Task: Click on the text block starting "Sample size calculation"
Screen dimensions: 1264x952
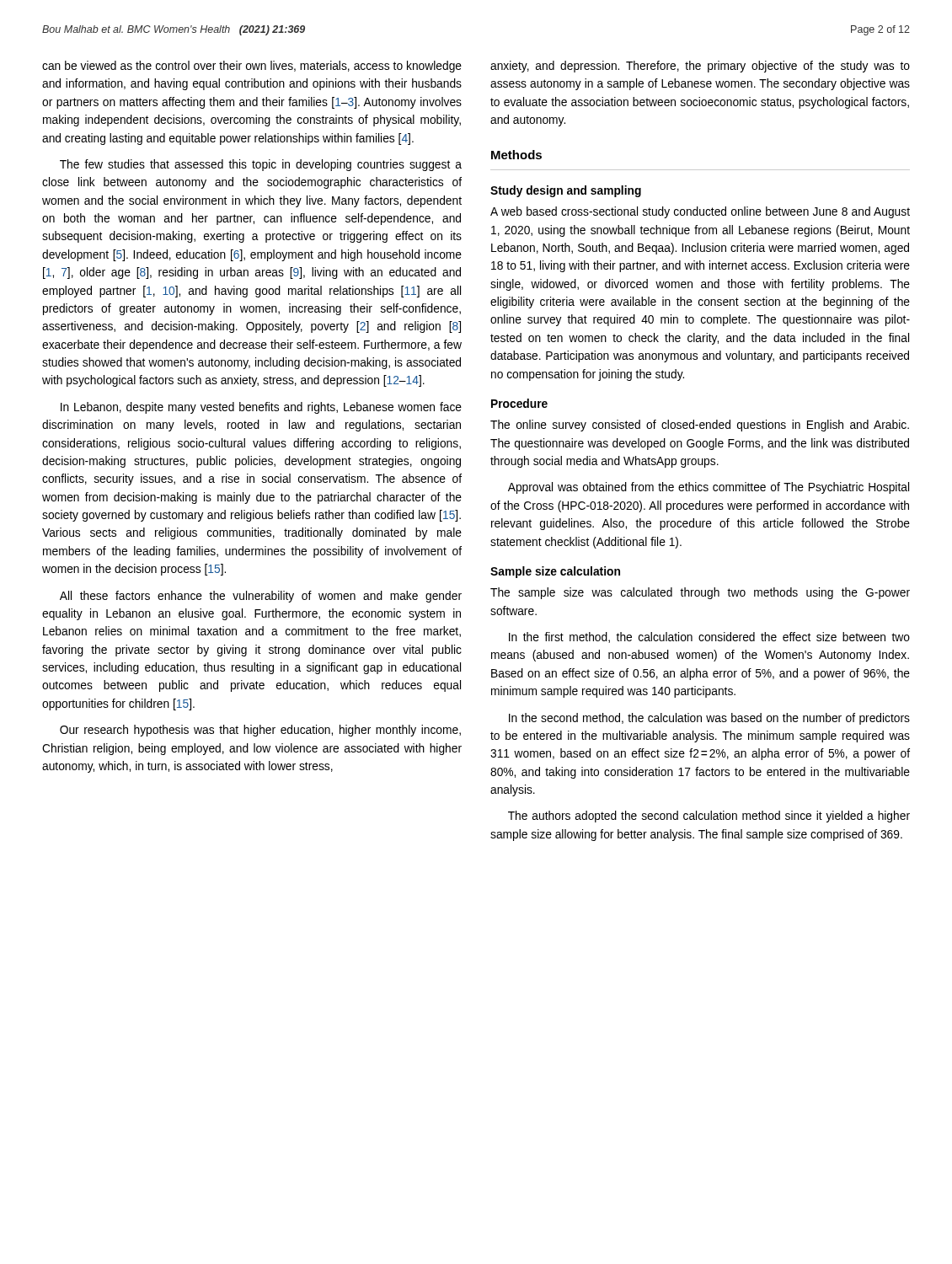Action: 556,572
